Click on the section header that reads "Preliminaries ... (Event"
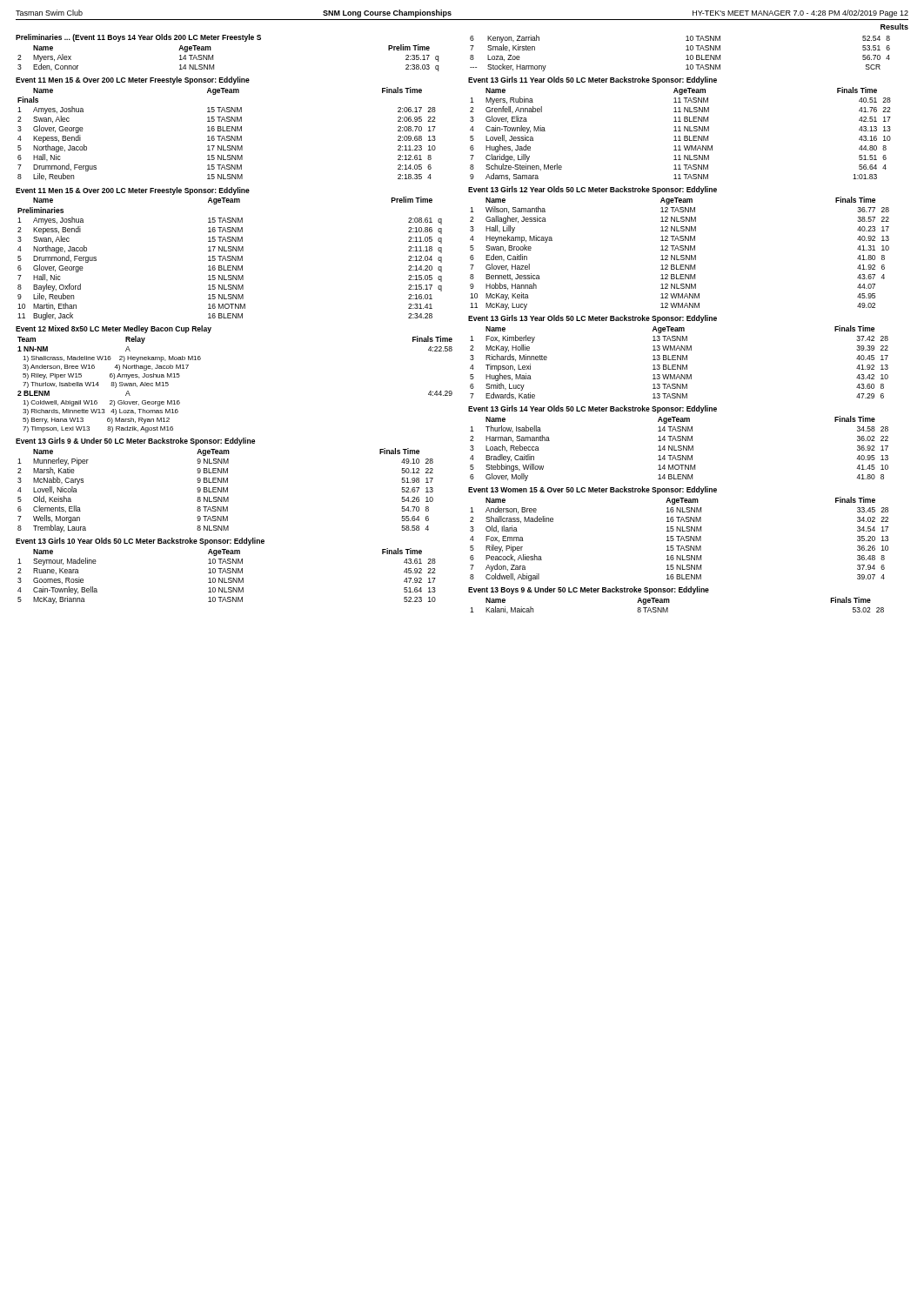This screenshot has width=924, height=1305. (x=138, y=37)
